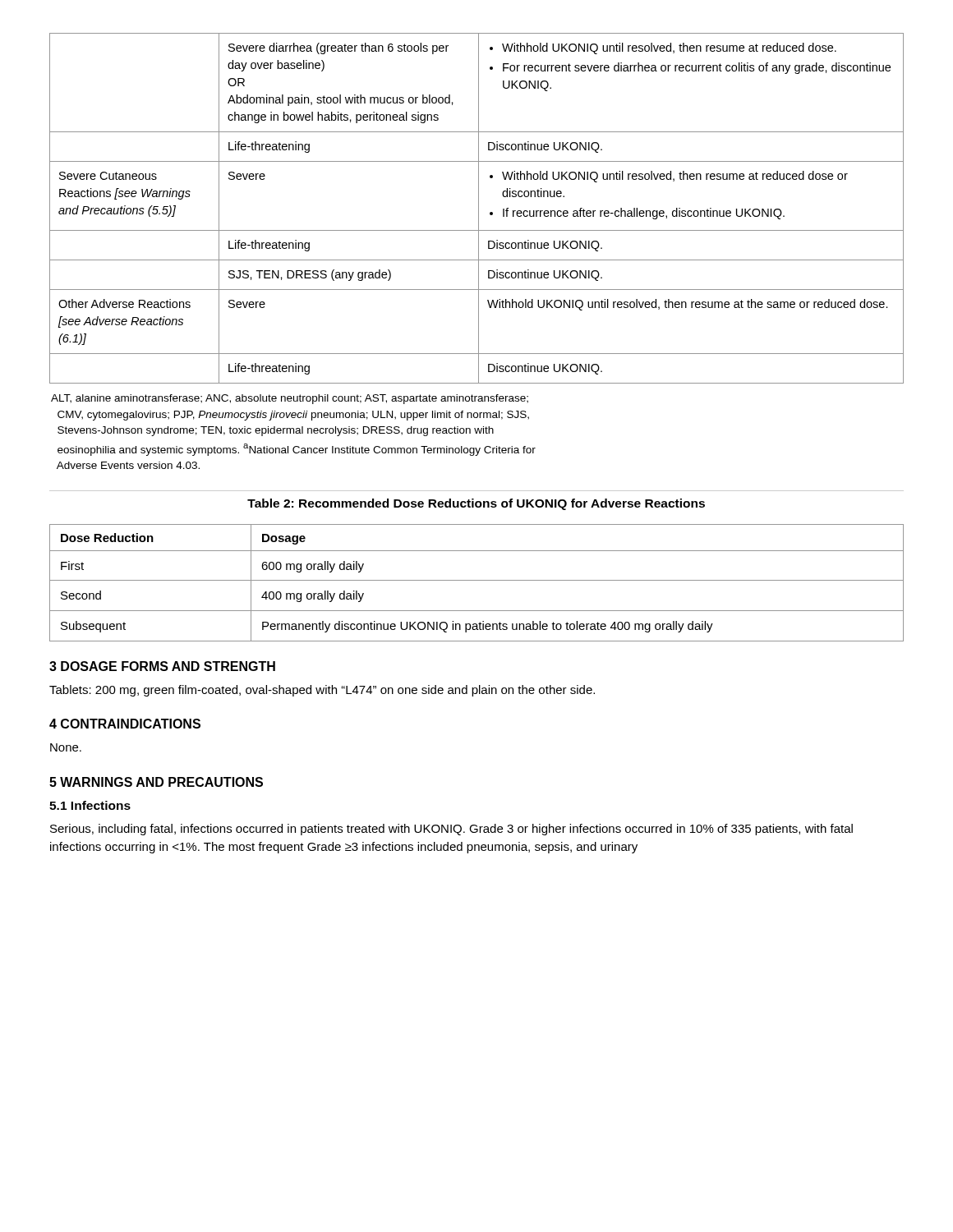Click the caption that begins "Table 2: Recommended"
953x1232 pixels.
click(476, 503)
